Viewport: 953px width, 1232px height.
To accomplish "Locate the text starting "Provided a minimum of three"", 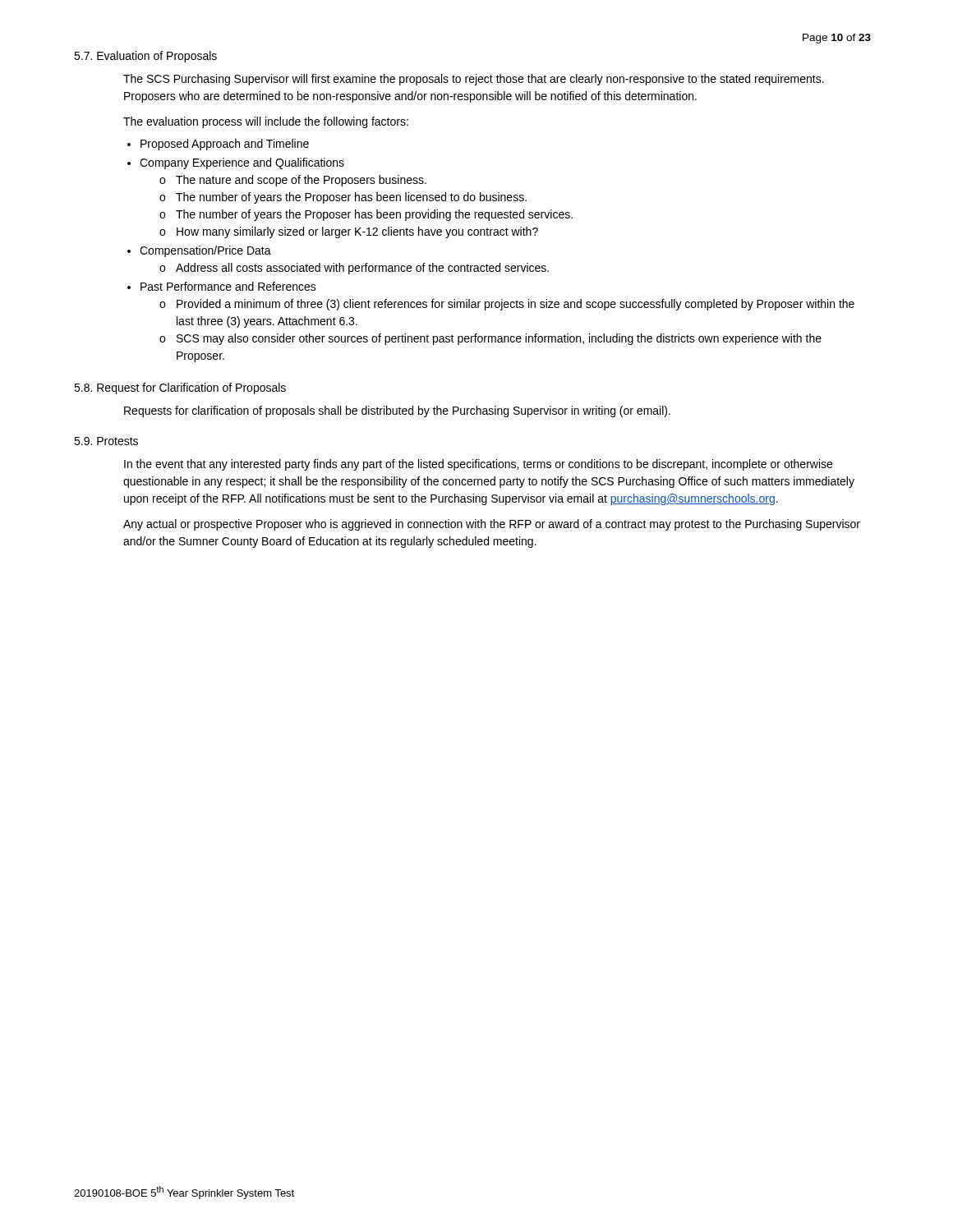I will coord(515,312).
